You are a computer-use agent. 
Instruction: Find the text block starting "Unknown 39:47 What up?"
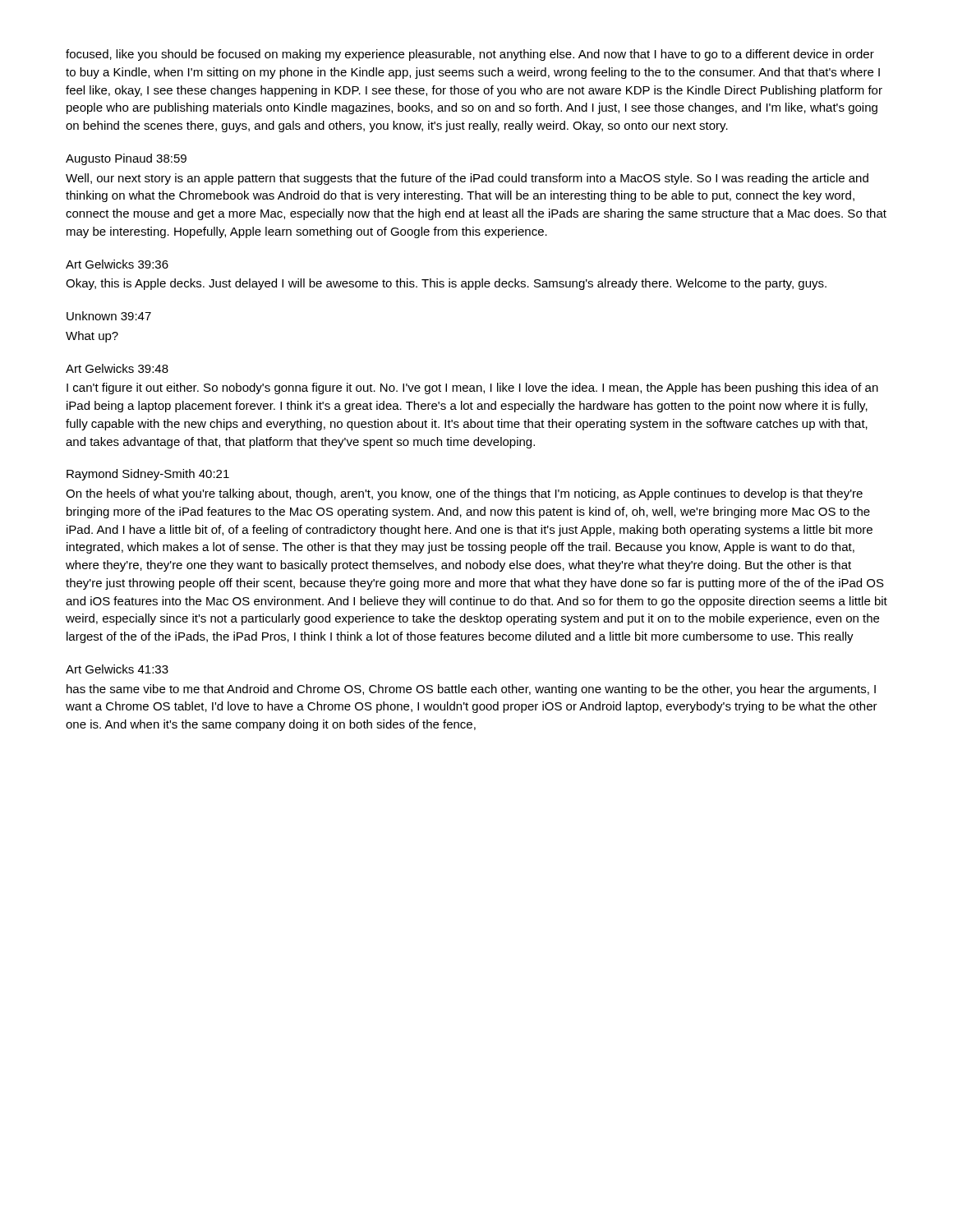click(109, 316)
